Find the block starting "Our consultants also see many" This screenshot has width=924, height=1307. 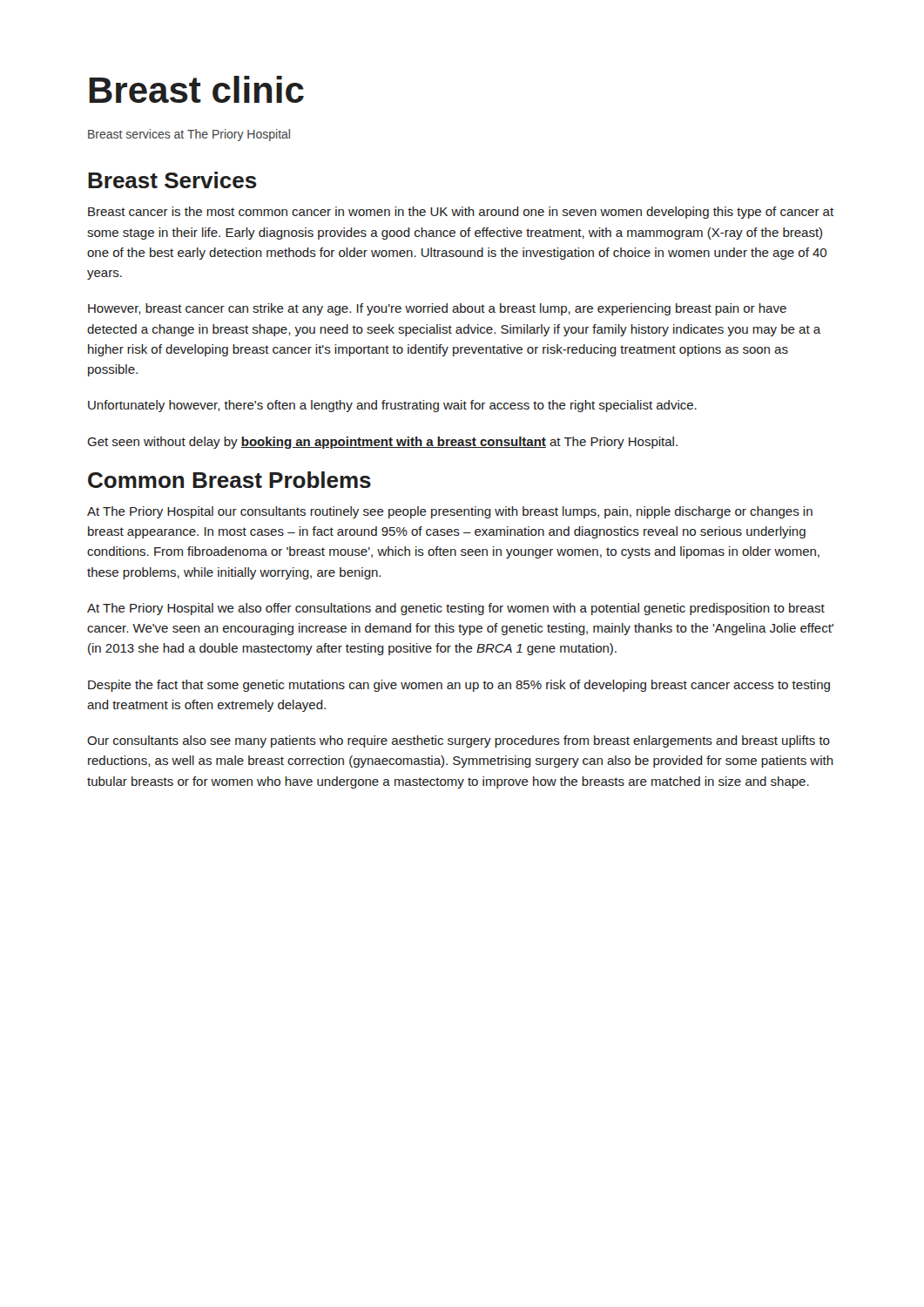point(460,760)
